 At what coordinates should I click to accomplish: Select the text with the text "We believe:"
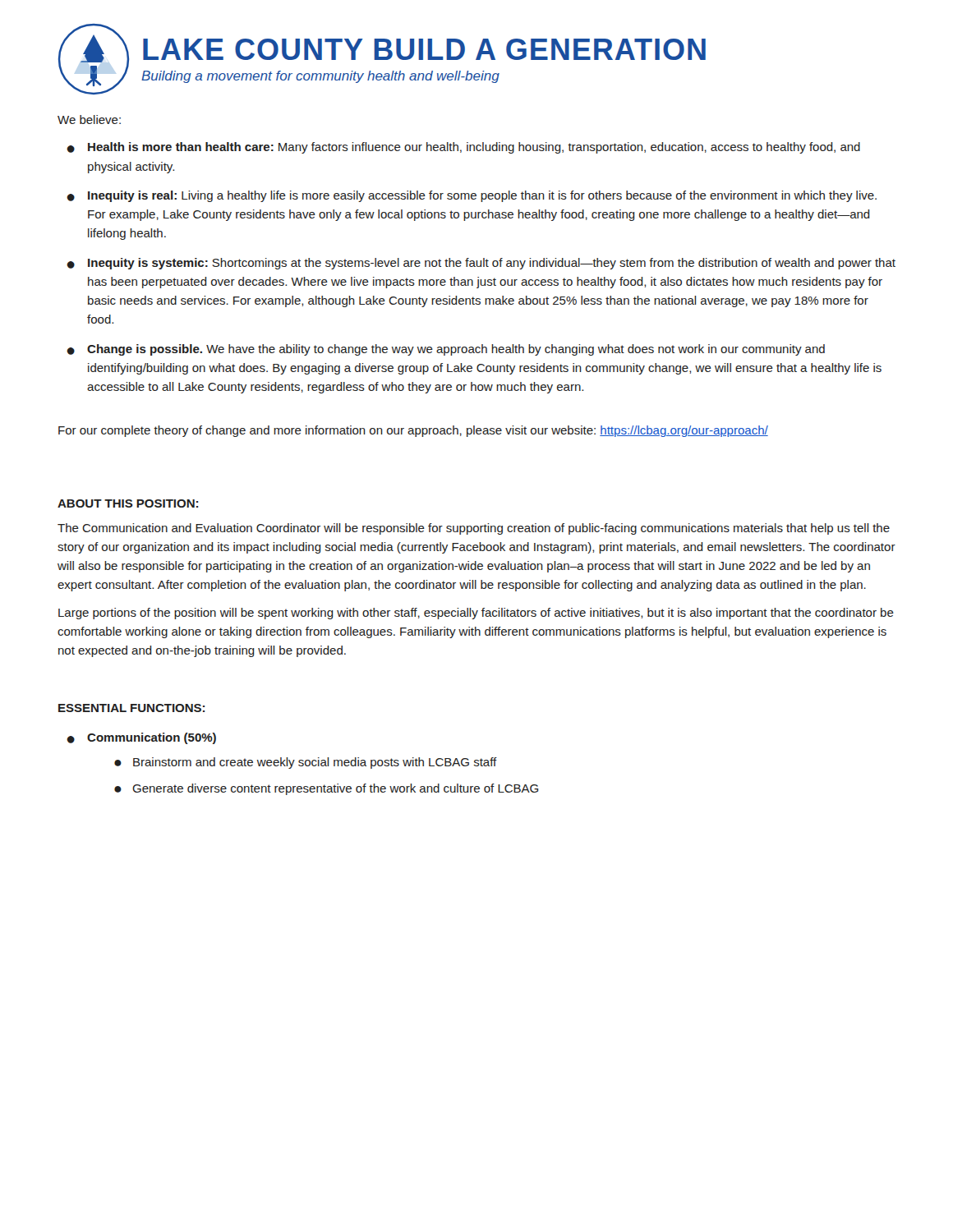click(x=90, y=120)
